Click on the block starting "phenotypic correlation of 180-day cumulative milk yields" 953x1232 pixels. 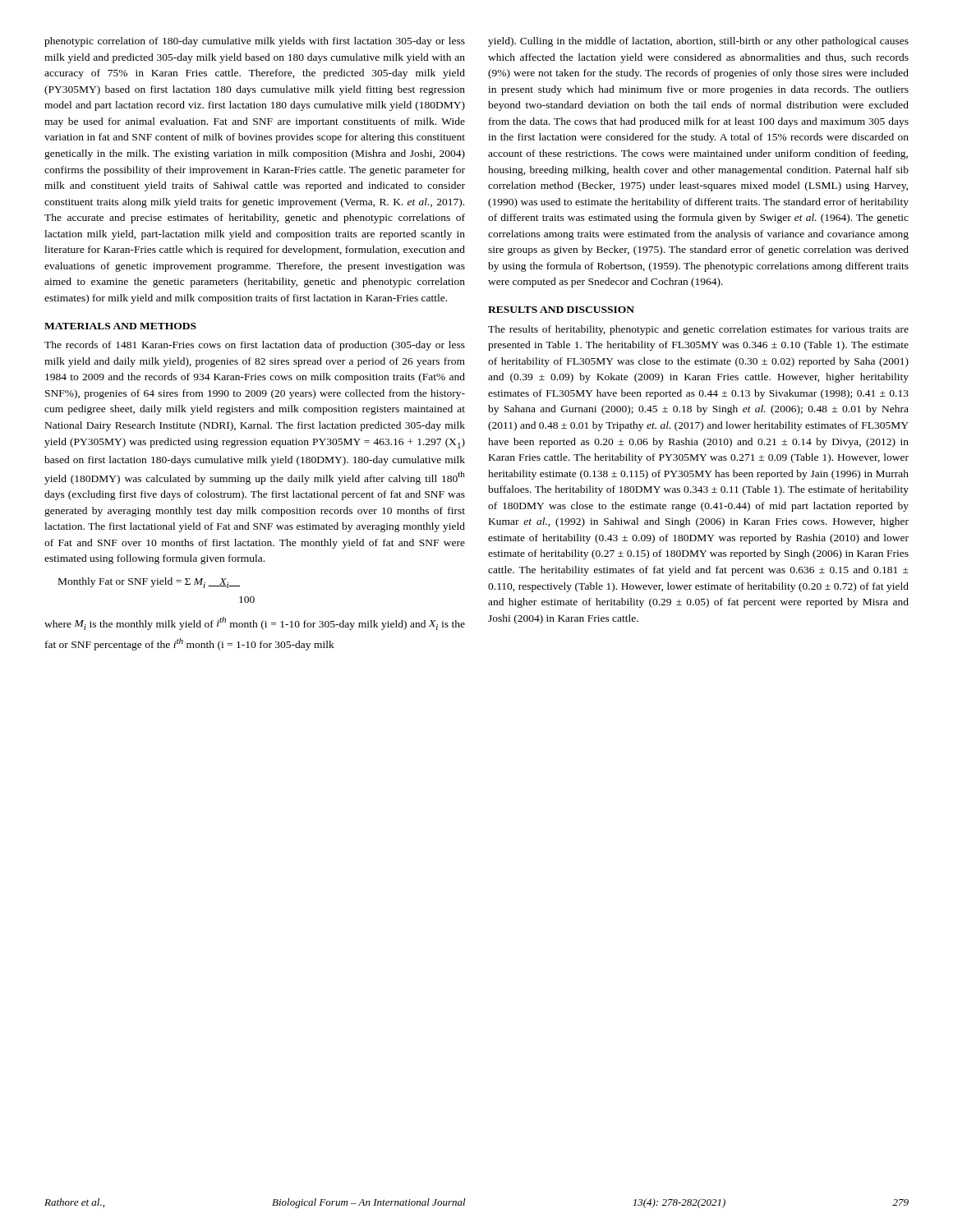[255, 169]
